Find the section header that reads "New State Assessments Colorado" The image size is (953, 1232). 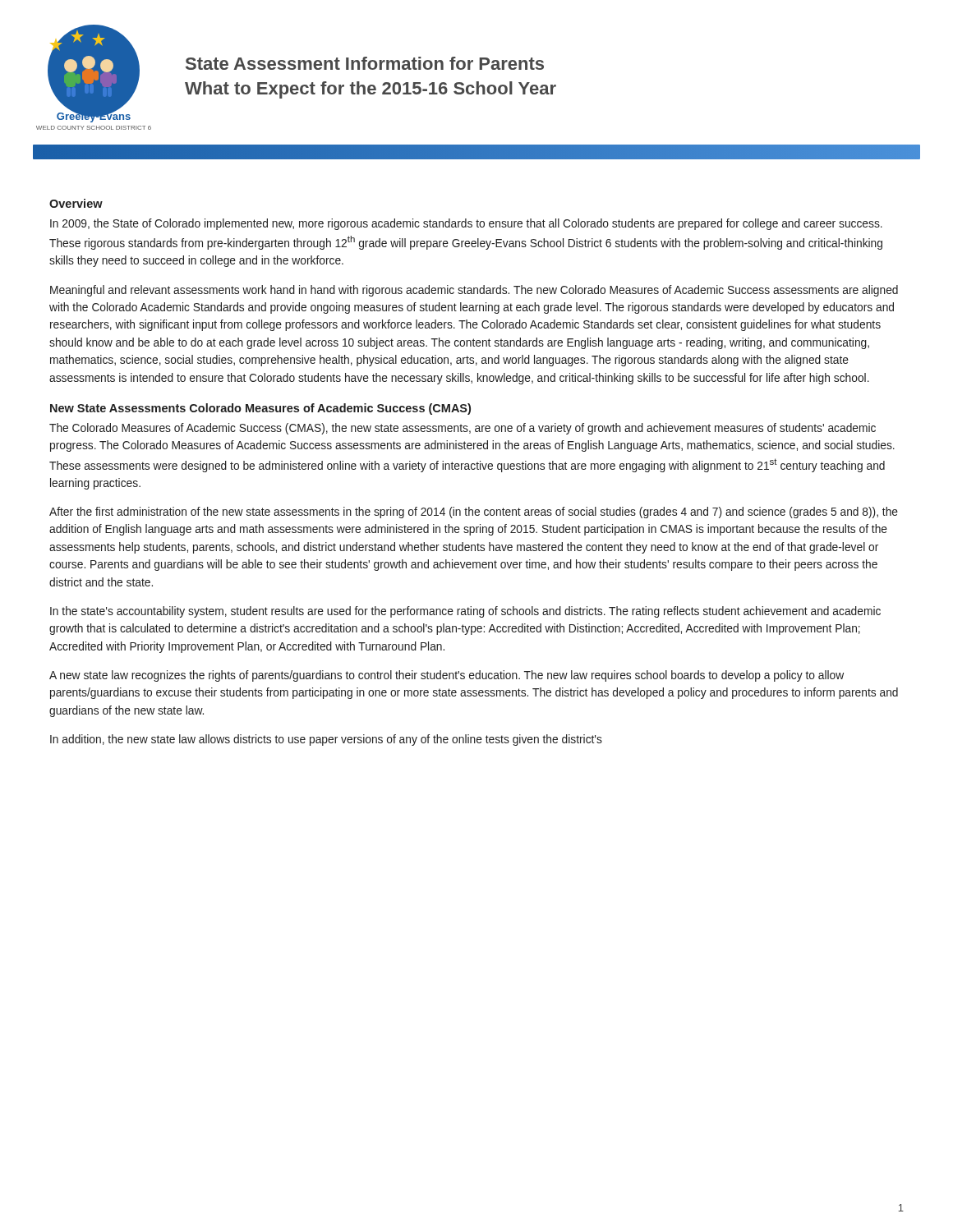point(260,408)
